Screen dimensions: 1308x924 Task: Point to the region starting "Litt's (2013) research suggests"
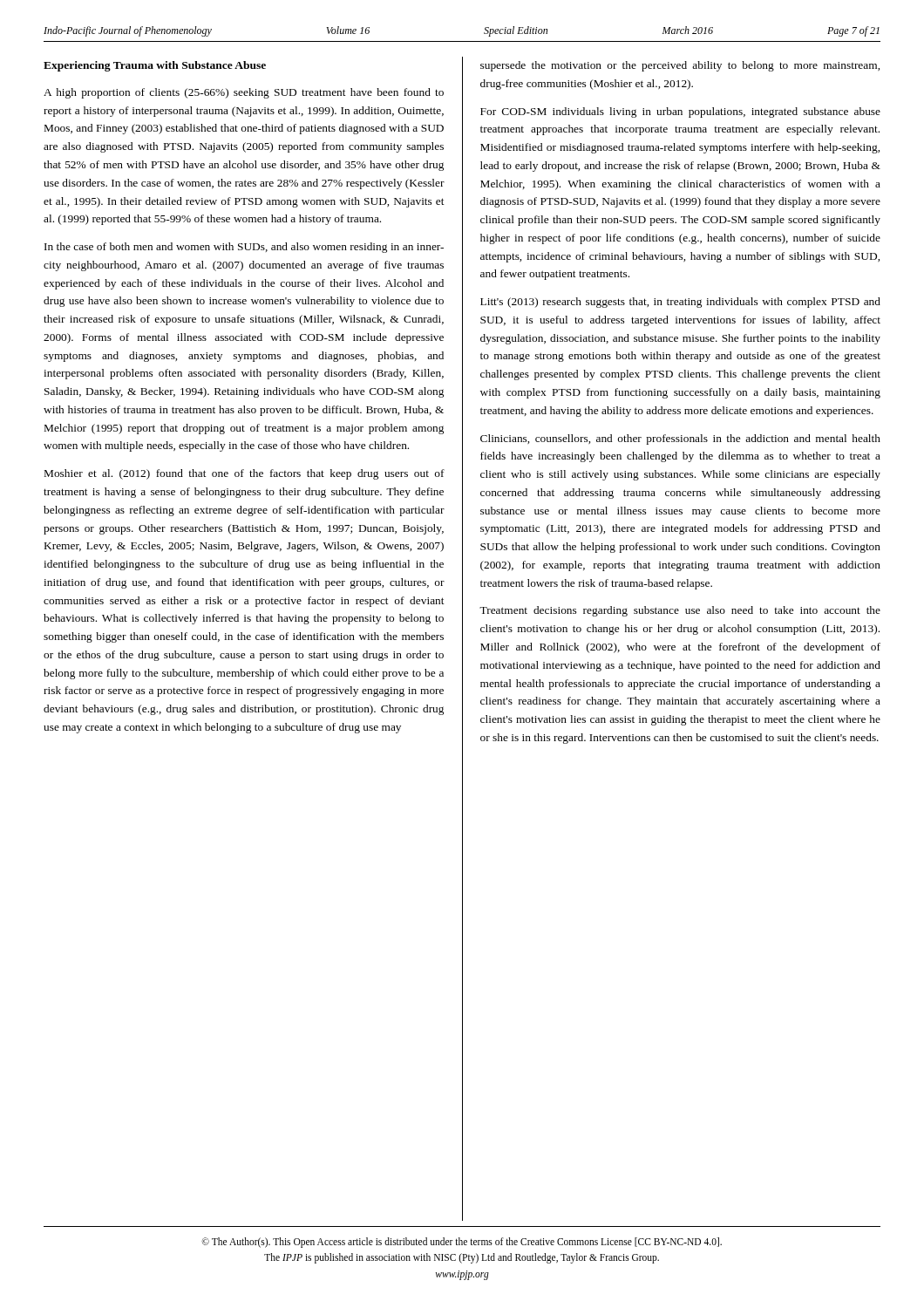point(680,356)
